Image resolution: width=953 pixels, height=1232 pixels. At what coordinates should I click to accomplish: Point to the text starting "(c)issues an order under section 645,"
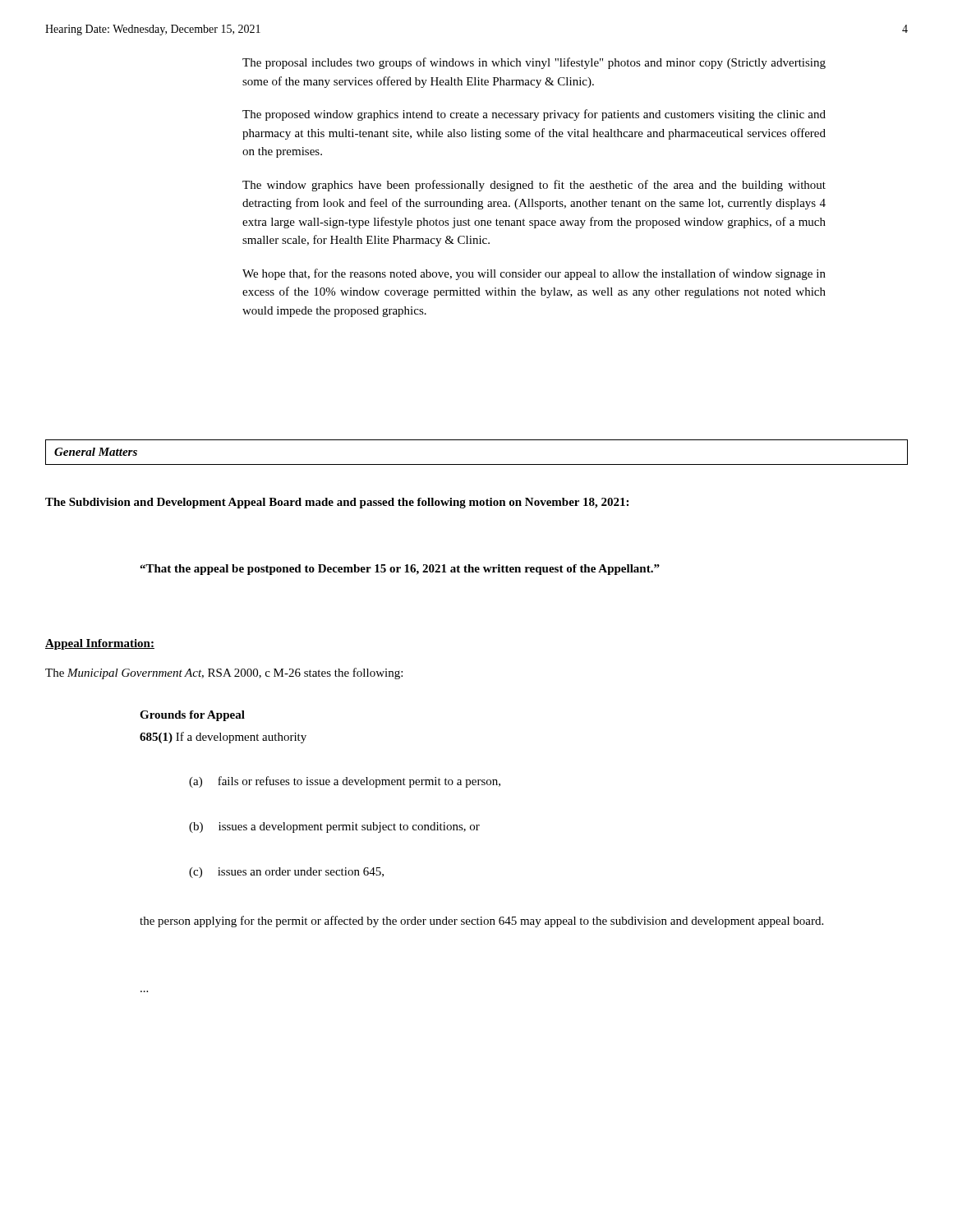[287, 872]
